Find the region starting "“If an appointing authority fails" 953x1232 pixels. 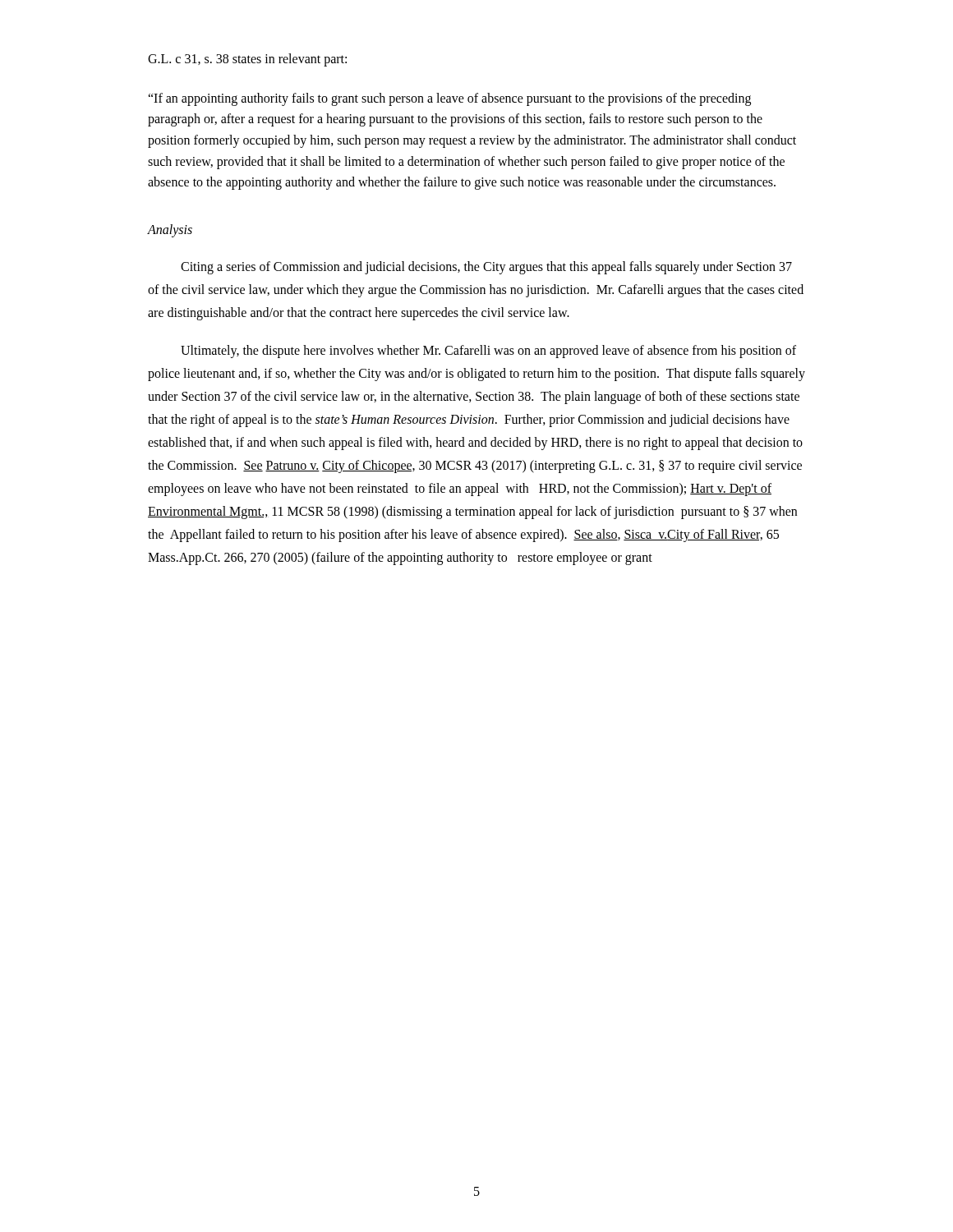(x=472, y=140)
